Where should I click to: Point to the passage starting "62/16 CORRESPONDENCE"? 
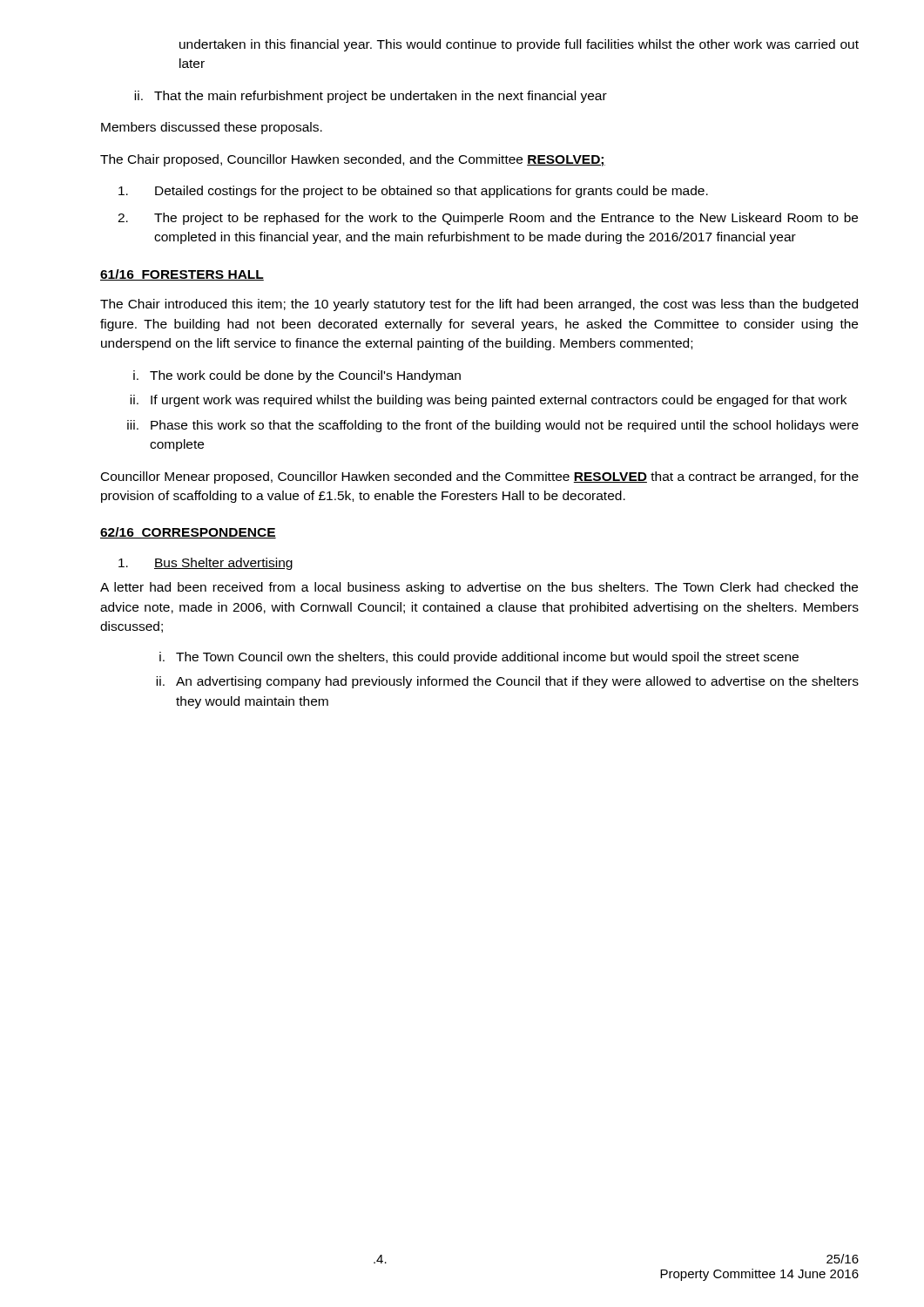click(188, 532)
